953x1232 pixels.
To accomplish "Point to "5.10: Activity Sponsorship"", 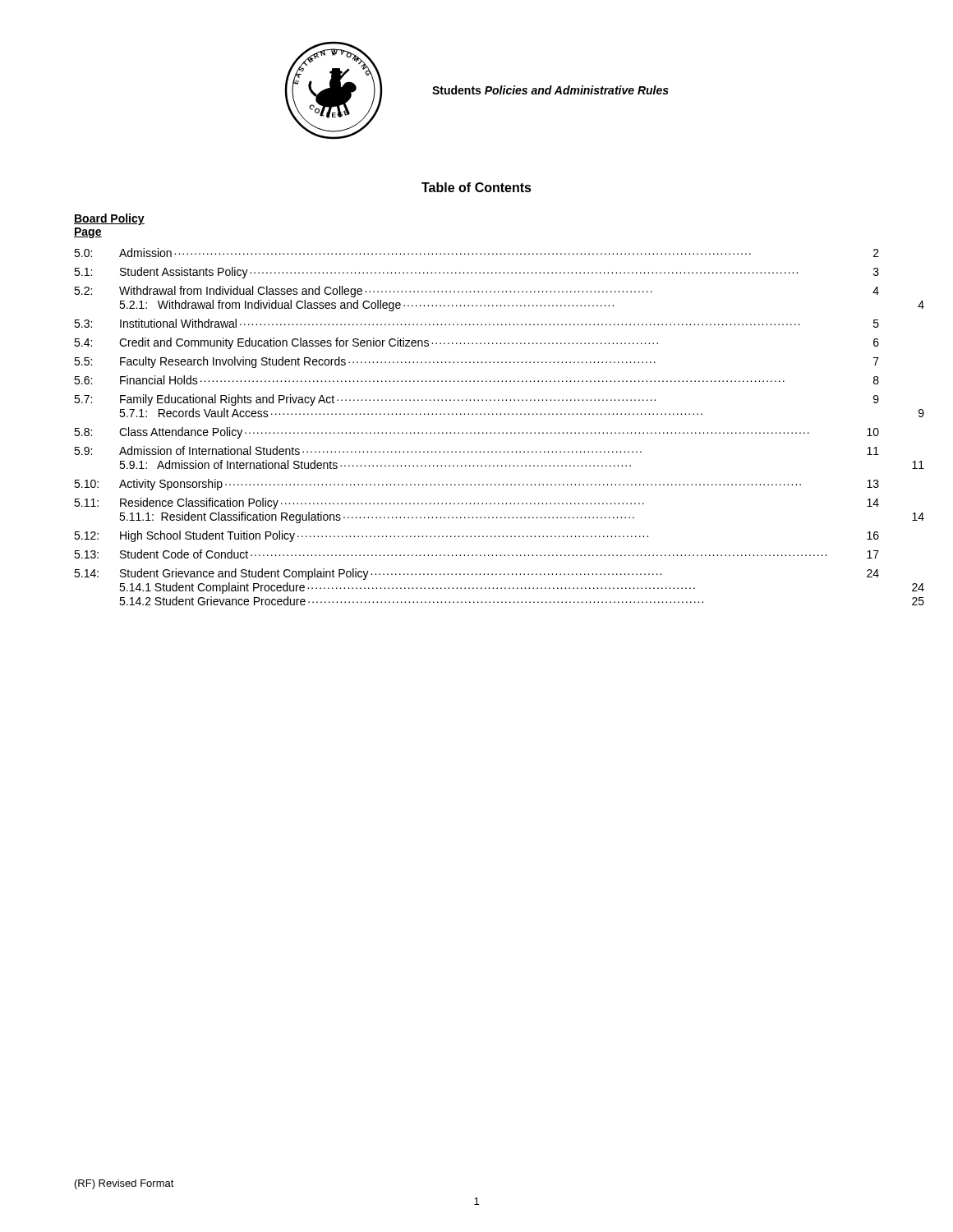I will pyautogui.click(x=476, y=484).
